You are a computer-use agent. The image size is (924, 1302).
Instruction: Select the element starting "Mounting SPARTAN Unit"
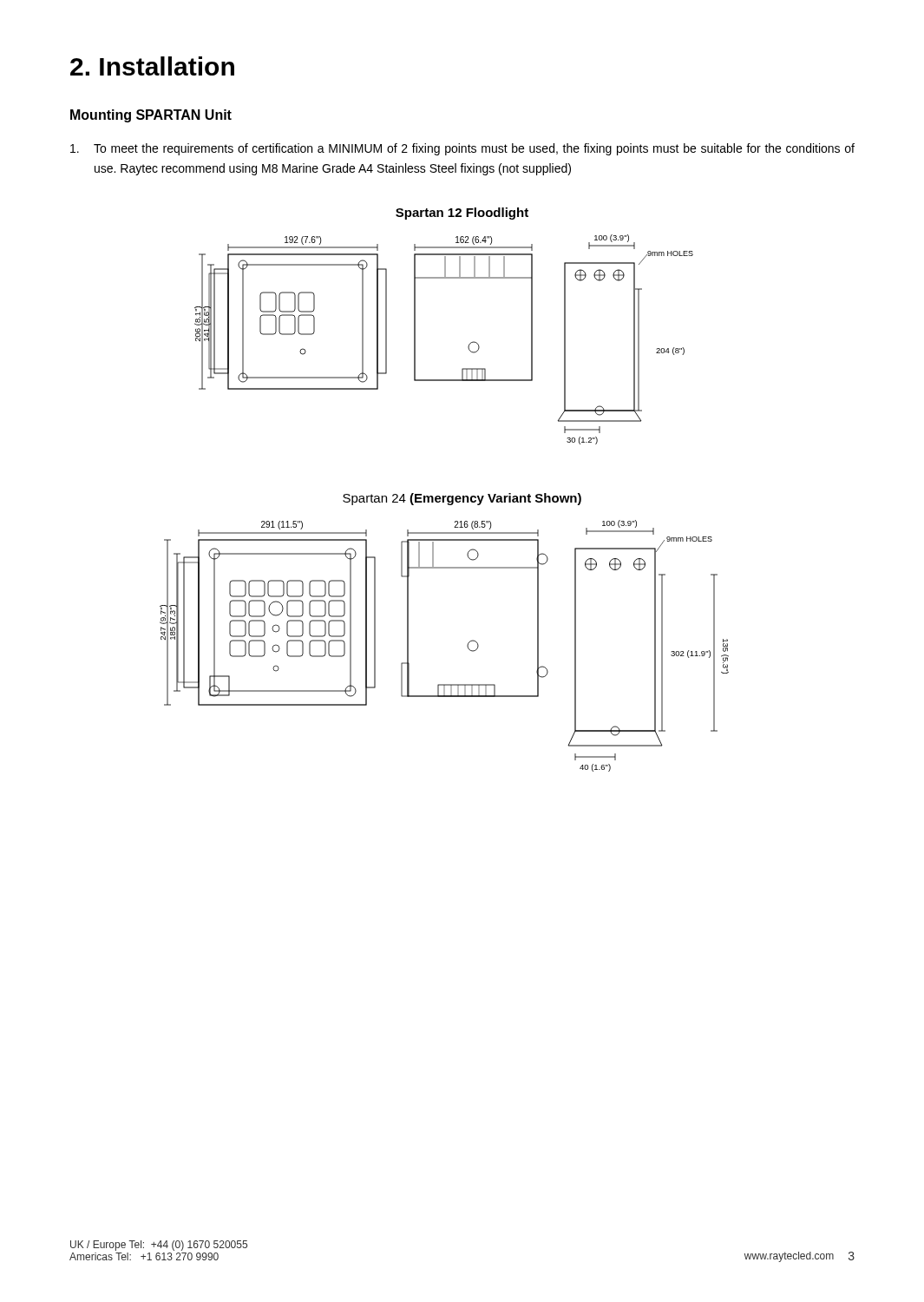(151, 116)
